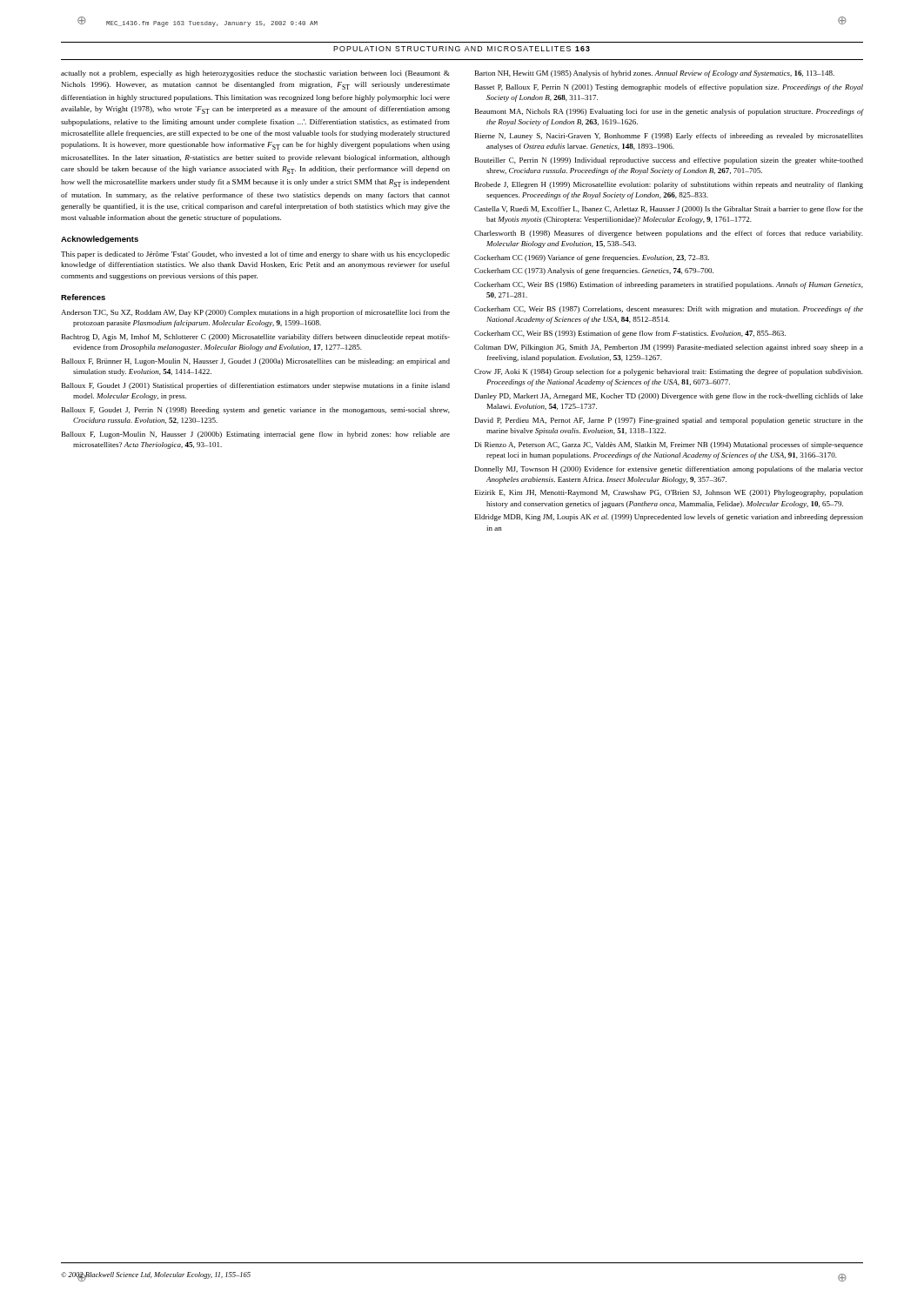Locate the passage starting "Balloux F, Lugon-Moulin N, Hausser J (2000b) Estimating"
Viewport: 924px width, 1305px height.
tap(255, 439)
